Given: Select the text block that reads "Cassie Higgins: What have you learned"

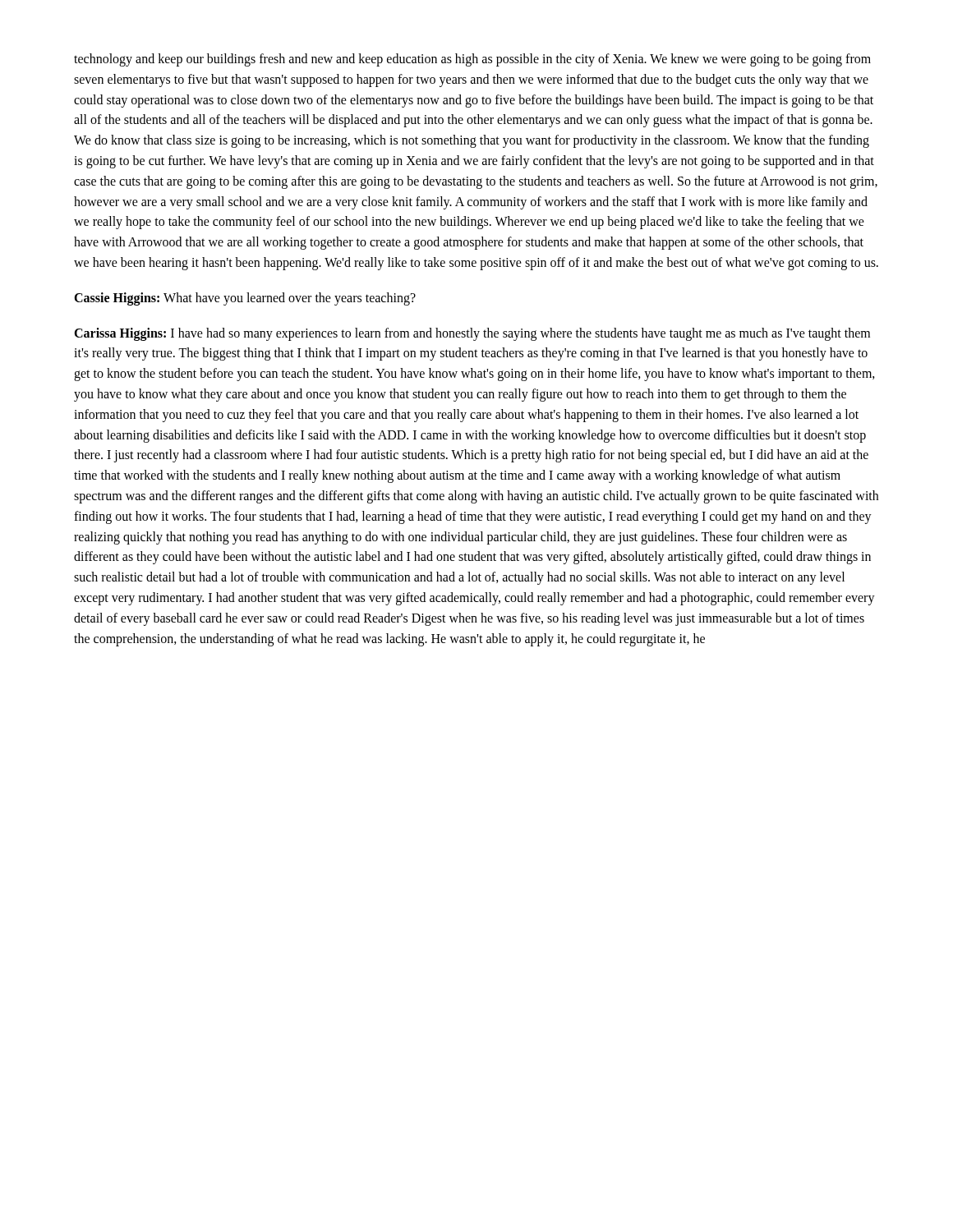Looking at the screenshot, I should tap(245, 298).
